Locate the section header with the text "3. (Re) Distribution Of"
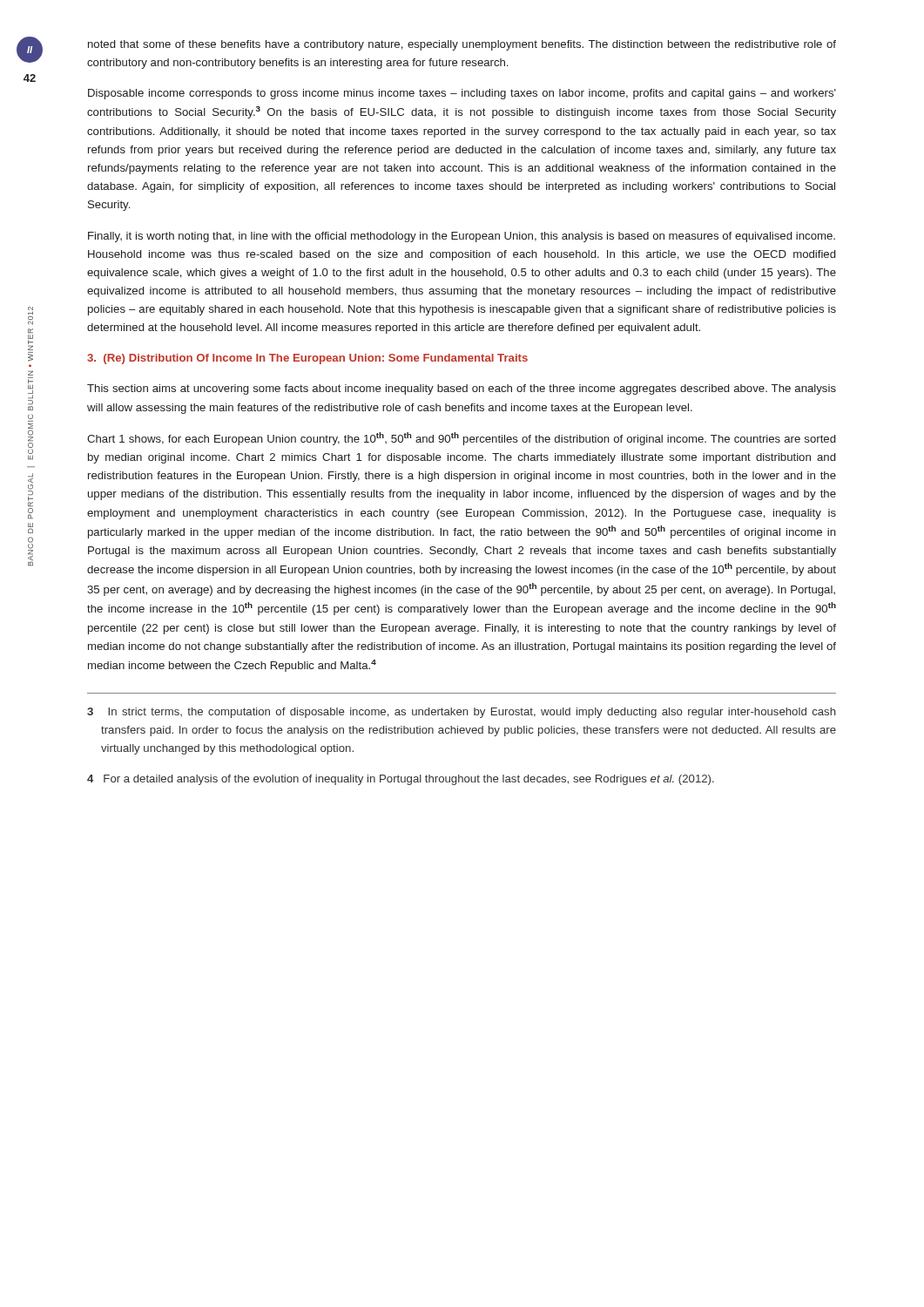Viewport: 924px width, 1307px height. coord(462,358)
